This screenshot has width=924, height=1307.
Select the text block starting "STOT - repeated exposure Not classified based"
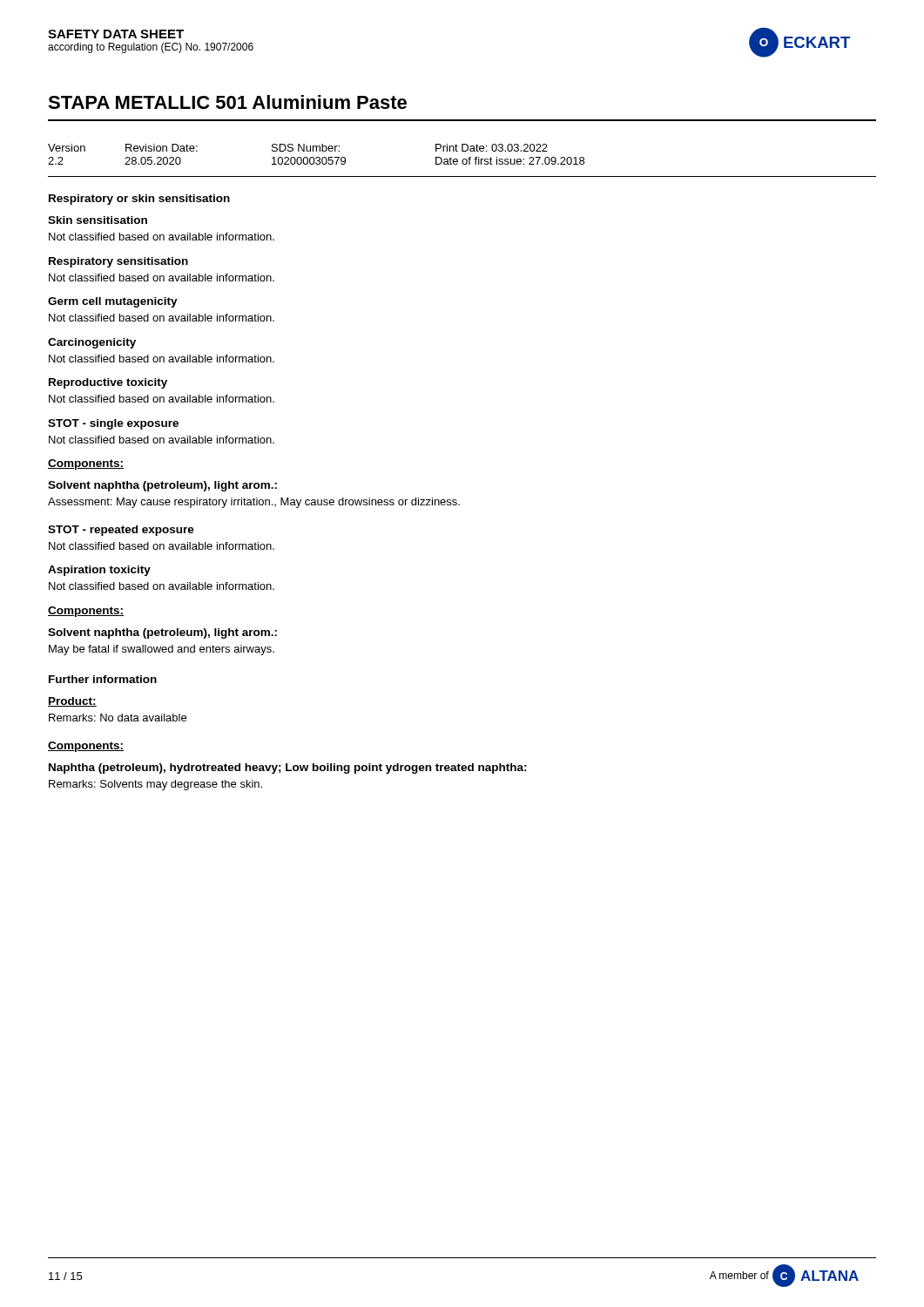click(x=121, y=531)
